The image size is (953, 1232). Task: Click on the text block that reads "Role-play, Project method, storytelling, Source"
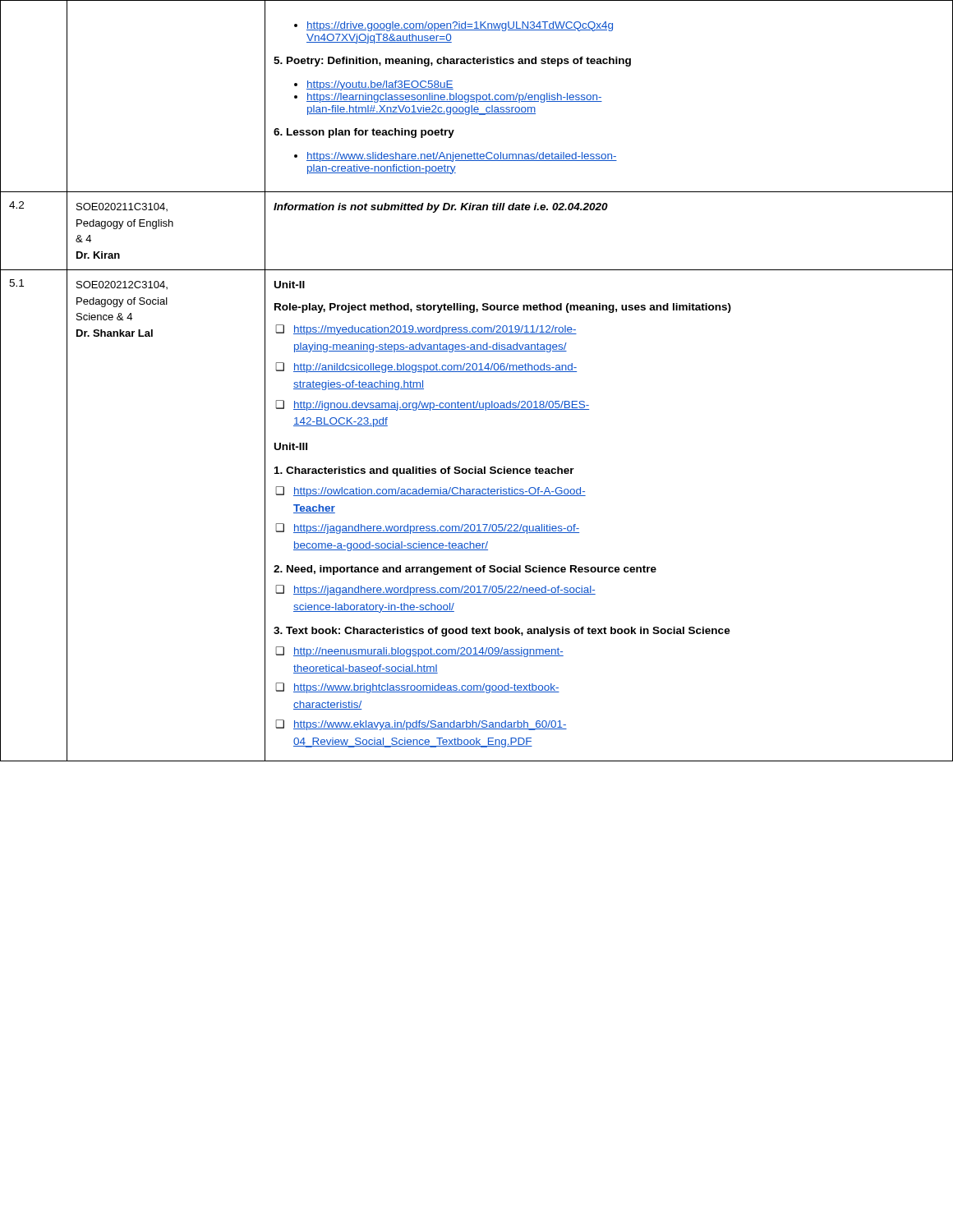[x=503, y=308]
